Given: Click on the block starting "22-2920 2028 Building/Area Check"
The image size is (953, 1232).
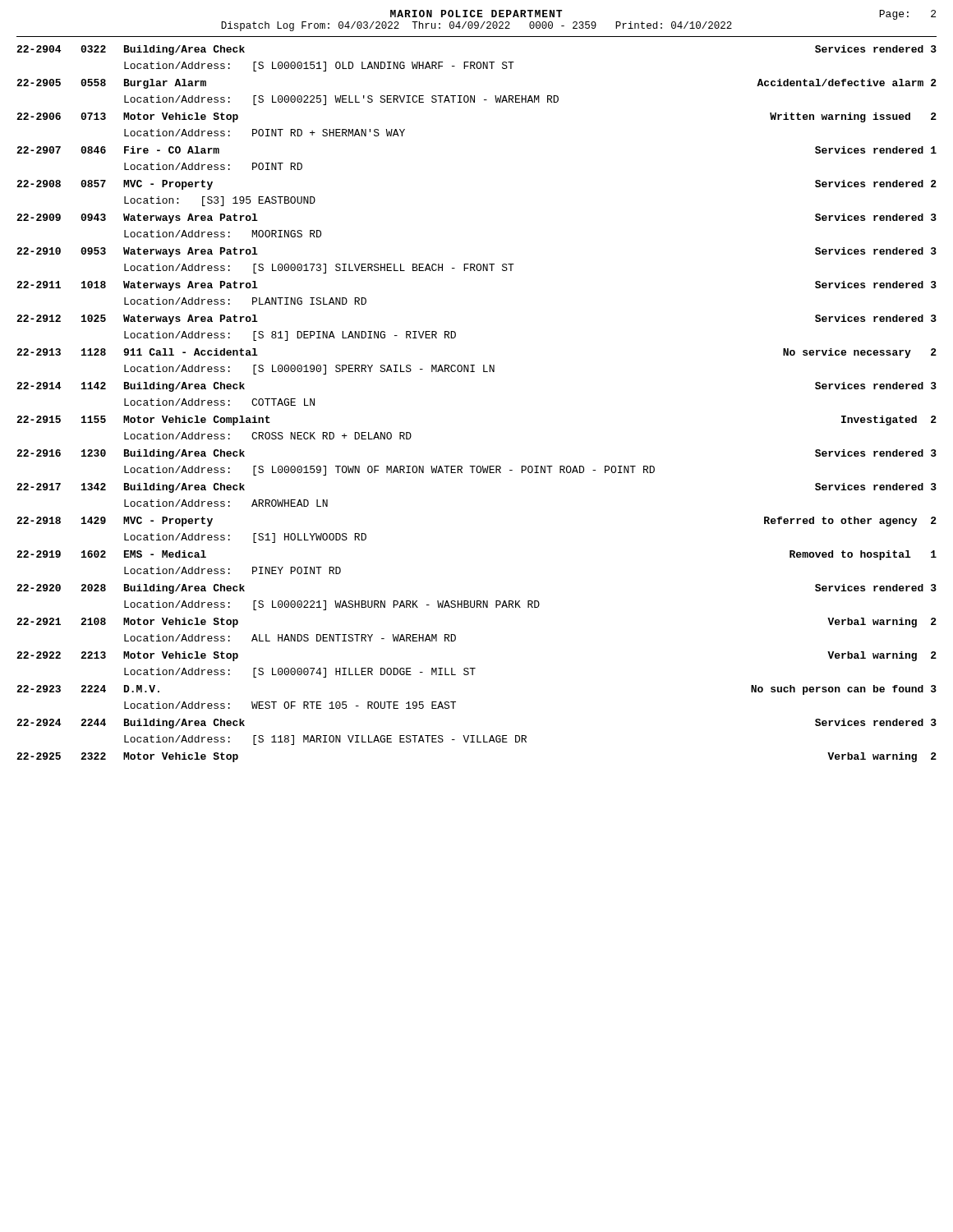Looking at the screenshot, I should tap(476, 597).
